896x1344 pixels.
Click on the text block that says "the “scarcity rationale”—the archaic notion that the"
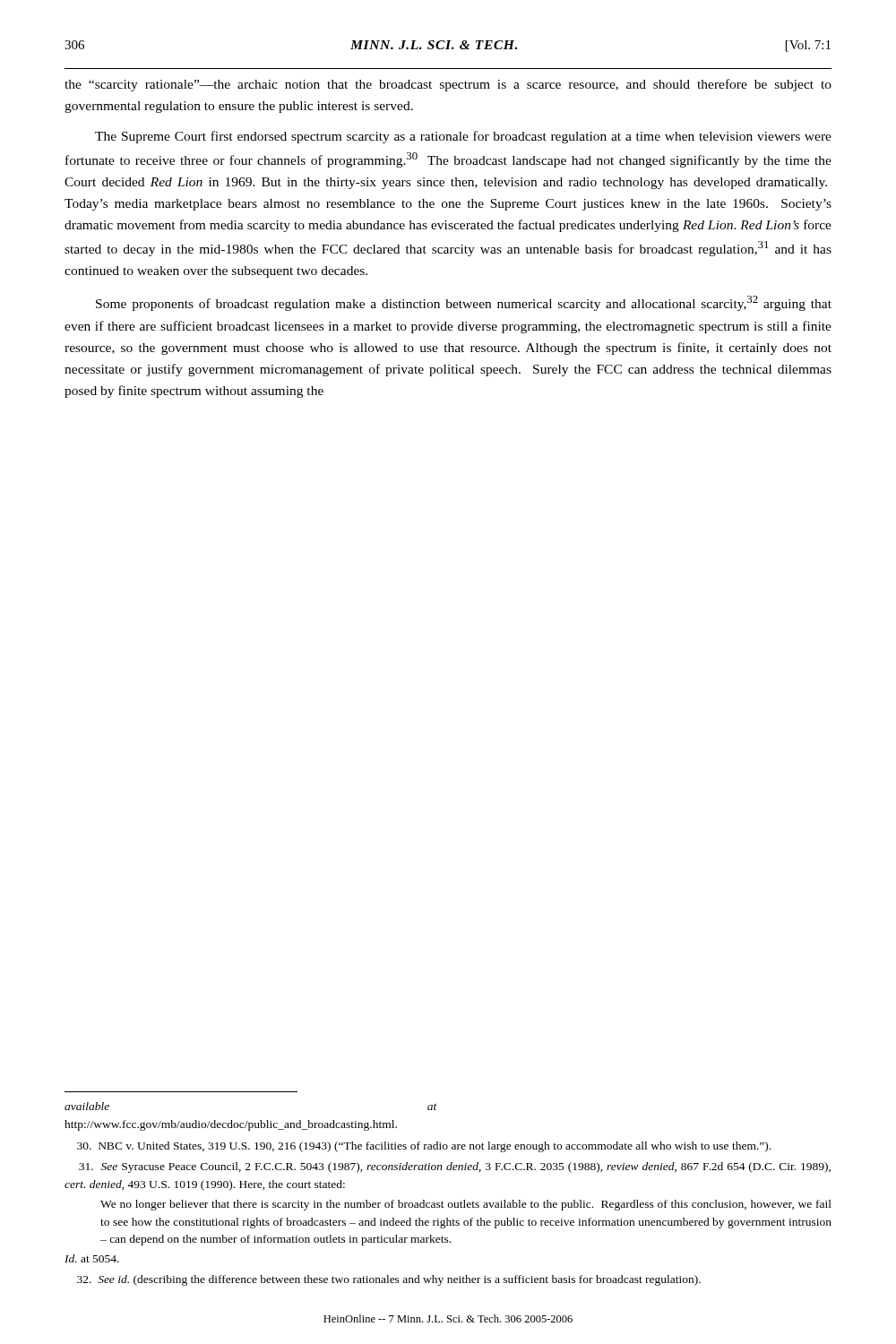[448, 95]
